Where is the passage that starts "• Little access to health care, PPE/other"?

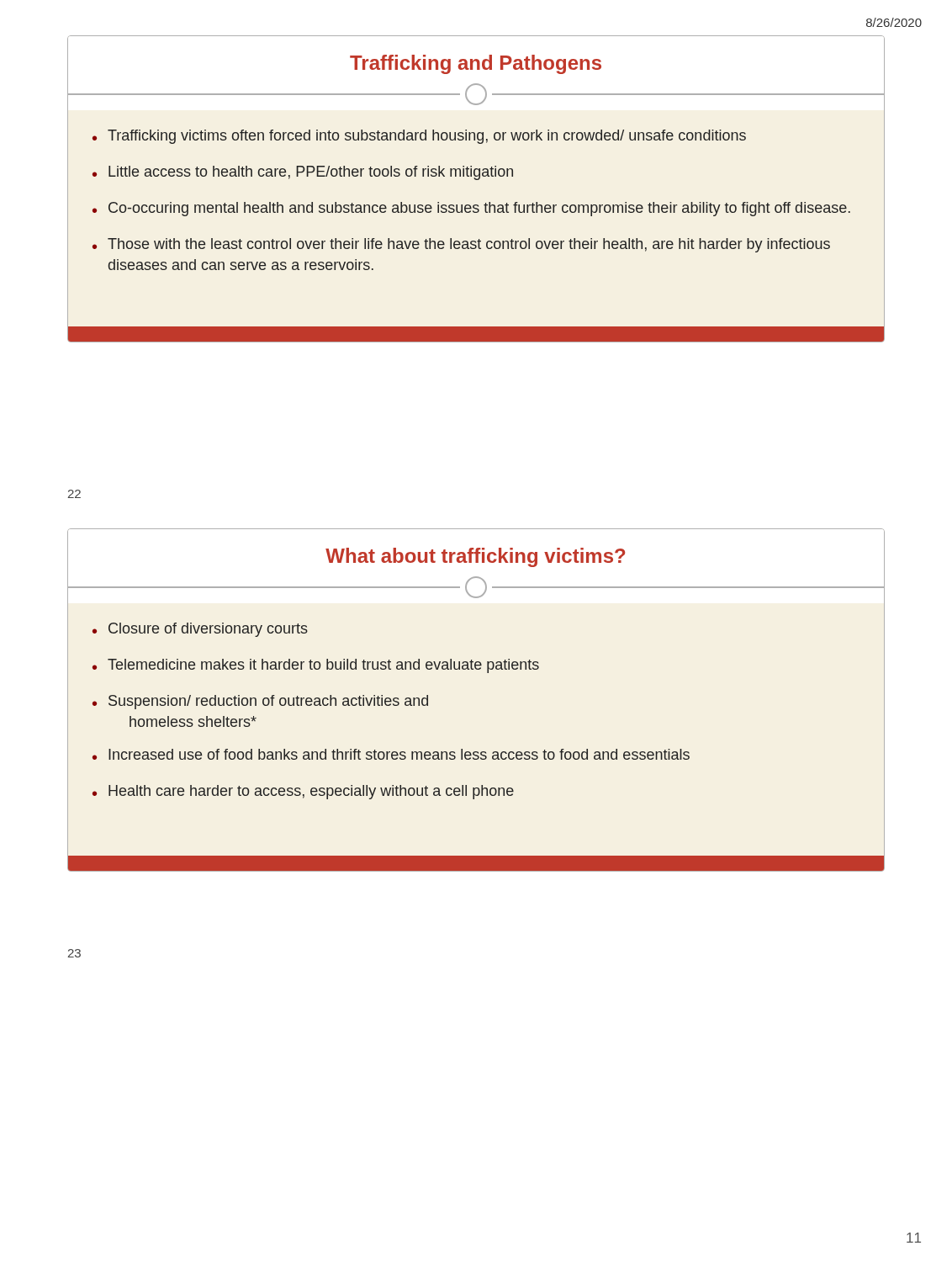(303, 174)
